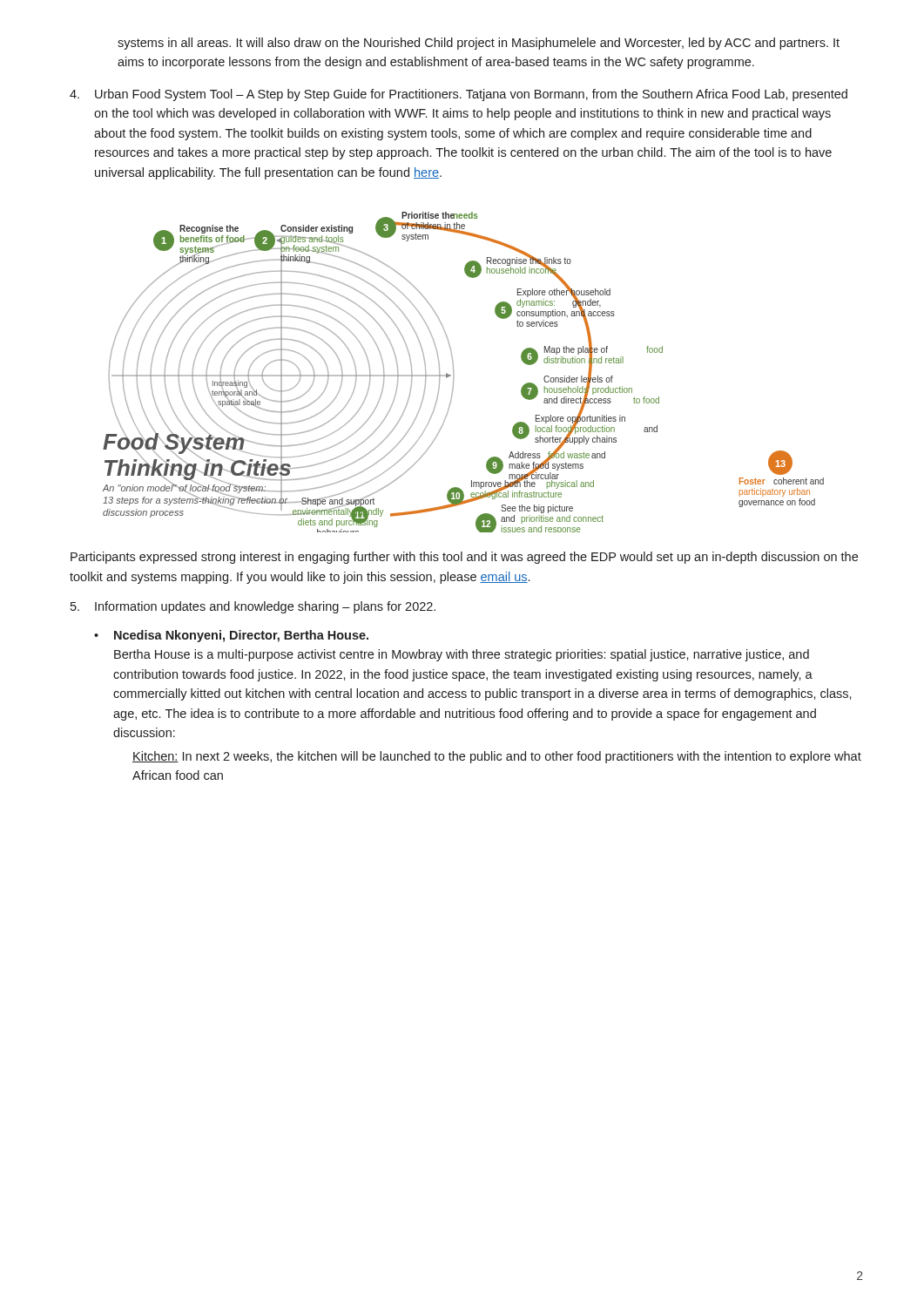Find the list item that reads "5. Information updates and knowledge sharing –"
Image resolution: width=924 pixels, height=1307 pixels.
(253, 607)
